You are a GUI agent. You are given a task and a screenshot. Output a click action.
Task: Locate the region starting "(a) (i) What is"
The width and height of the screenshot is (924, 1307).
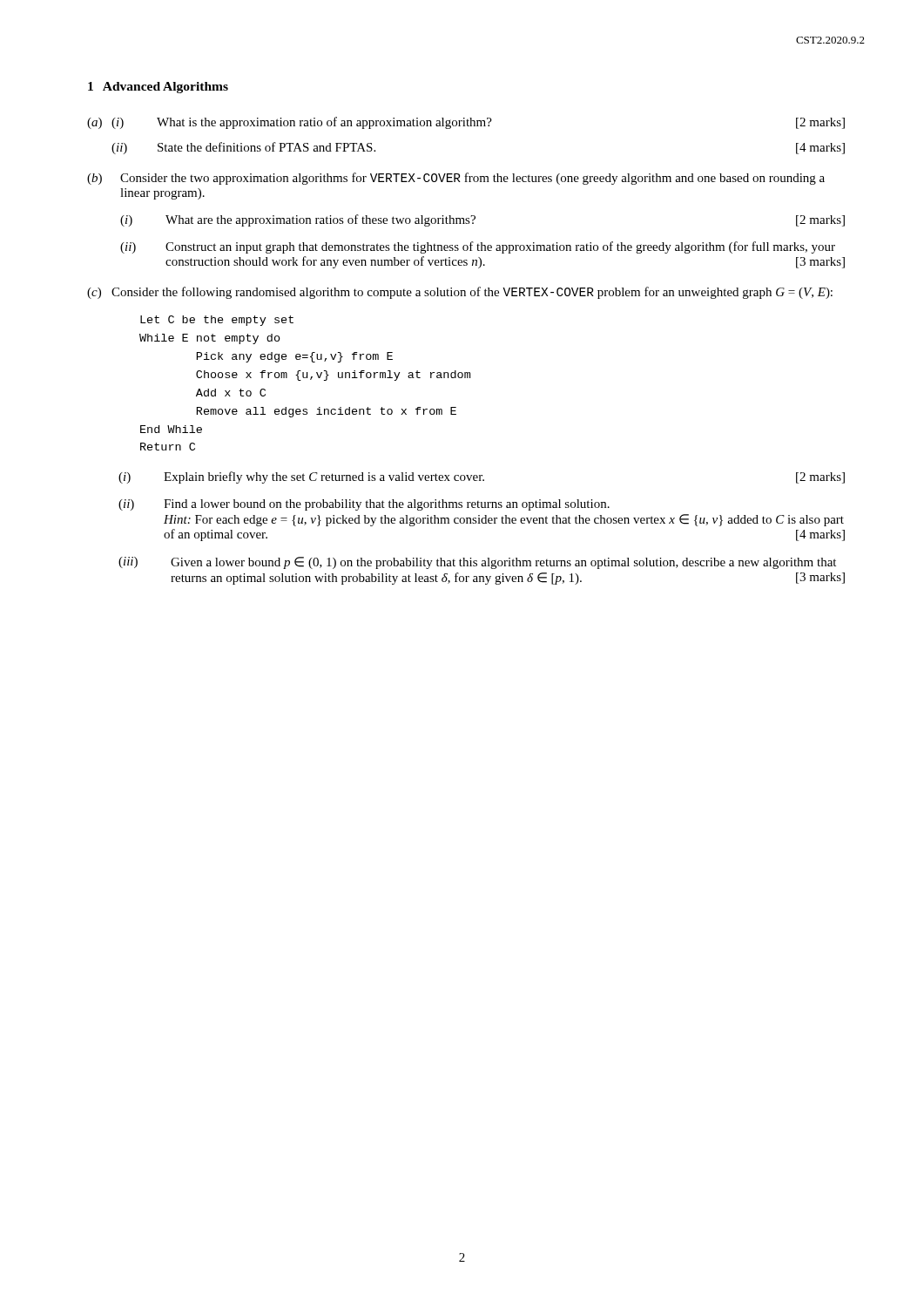[x=466, y=135]
